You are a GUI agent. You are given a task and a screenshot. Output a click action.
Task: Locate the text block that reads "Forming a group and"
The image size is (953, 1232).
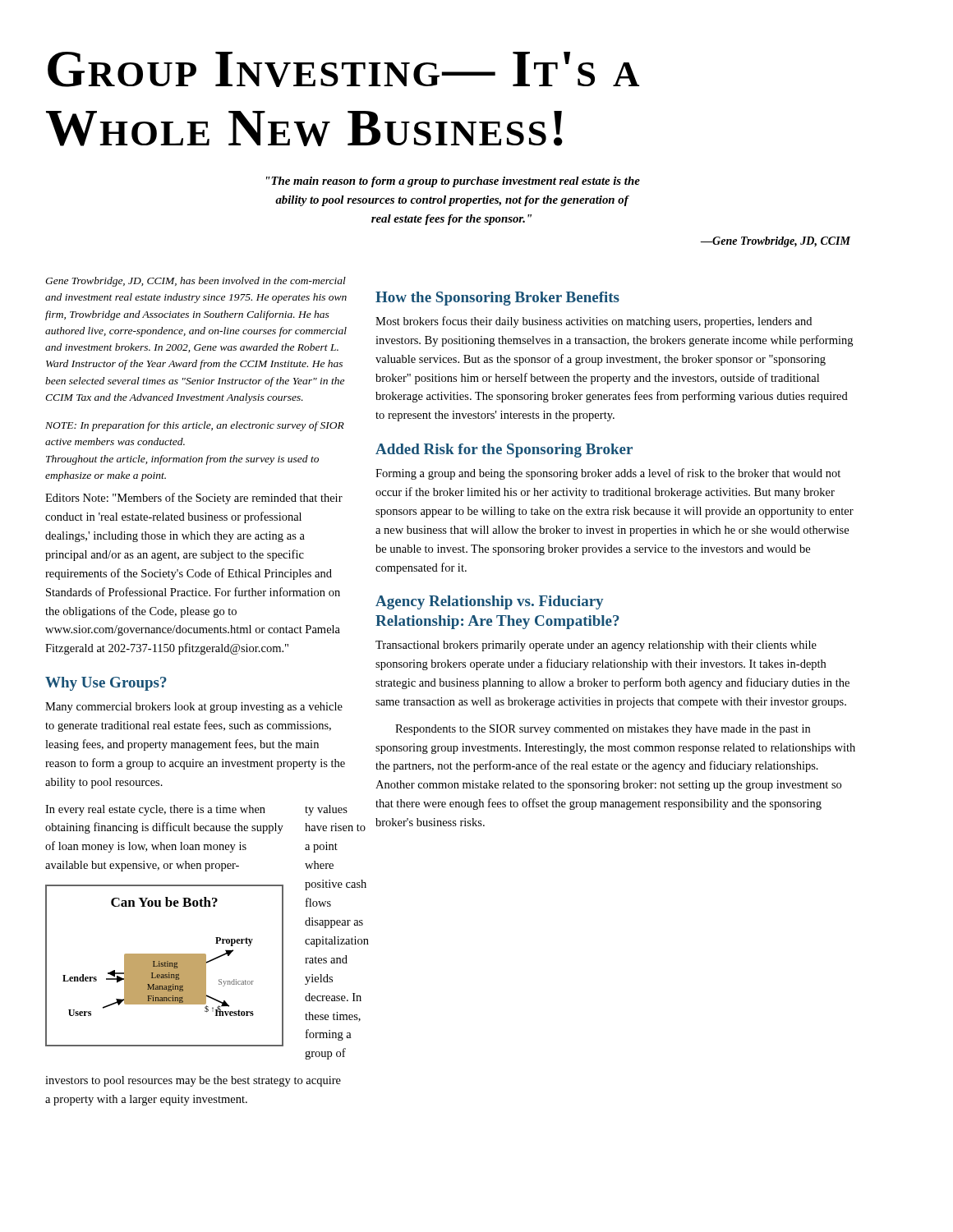tap(617, 521)
